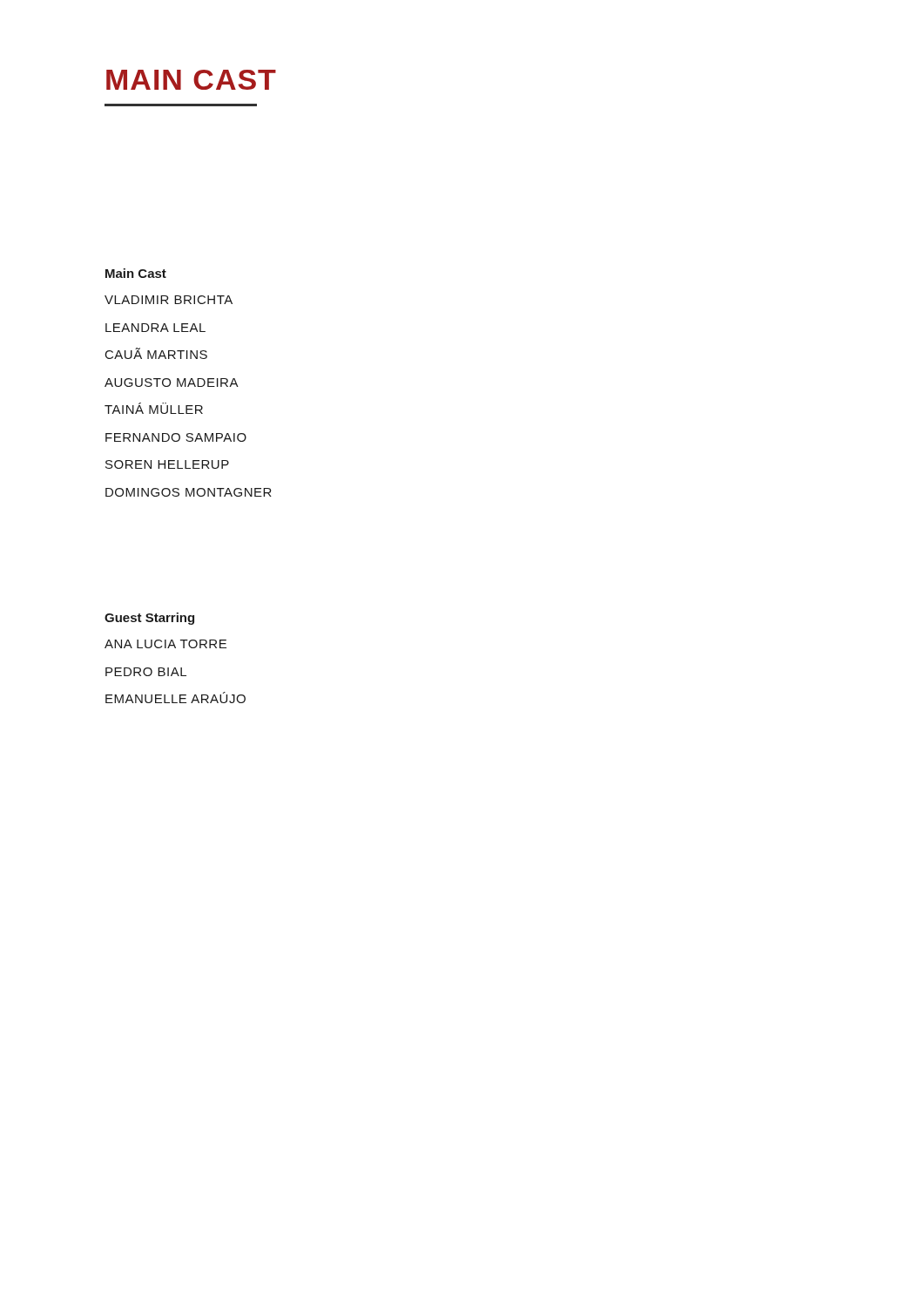This screenshot has width=924, height=1307.
Task: Navigate to the element starting "Main Cast"
Action: 135,273
